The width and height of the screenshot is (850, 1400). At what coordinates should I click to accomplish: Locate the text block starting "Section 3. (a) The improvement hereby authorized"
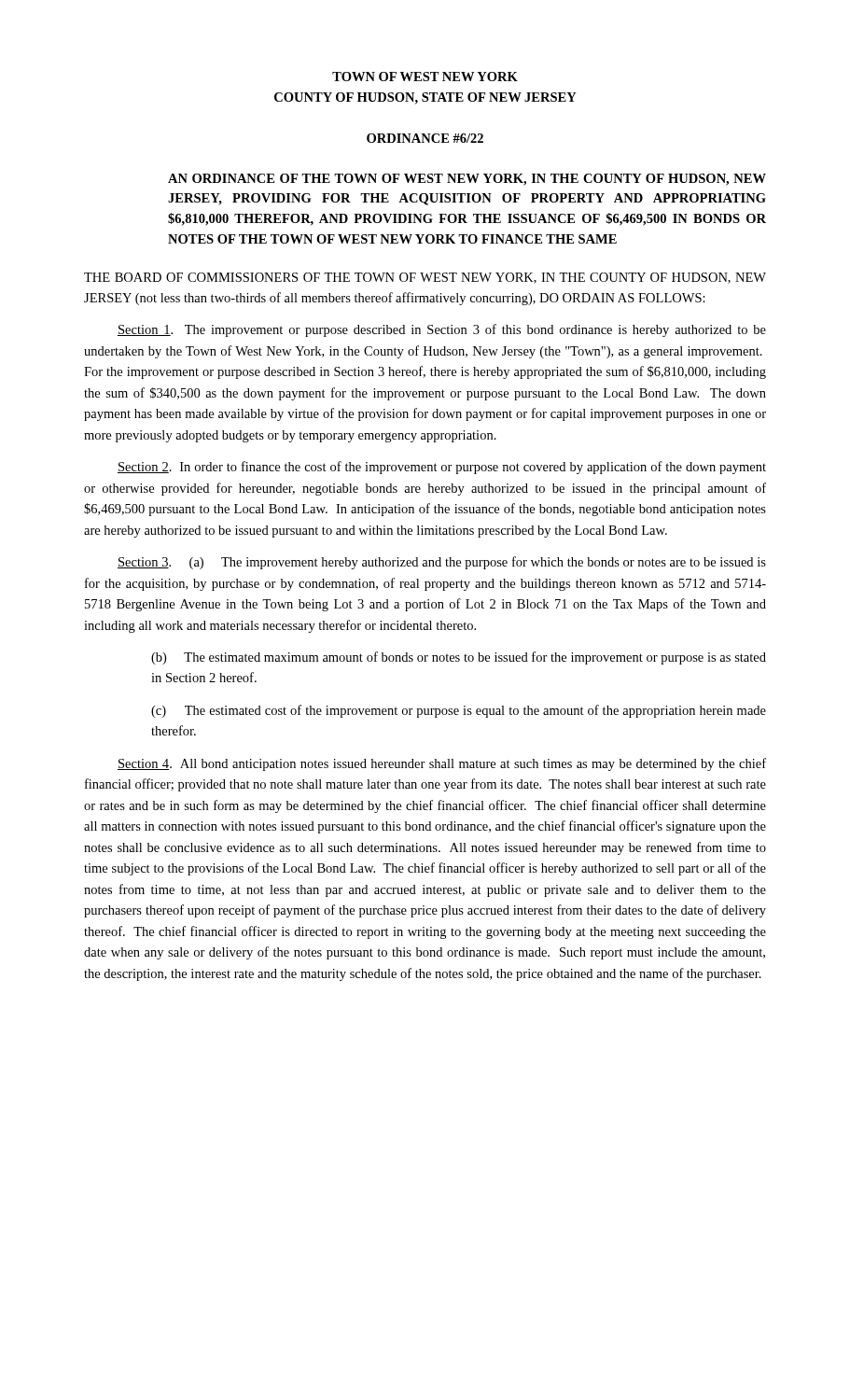point(425,594)
